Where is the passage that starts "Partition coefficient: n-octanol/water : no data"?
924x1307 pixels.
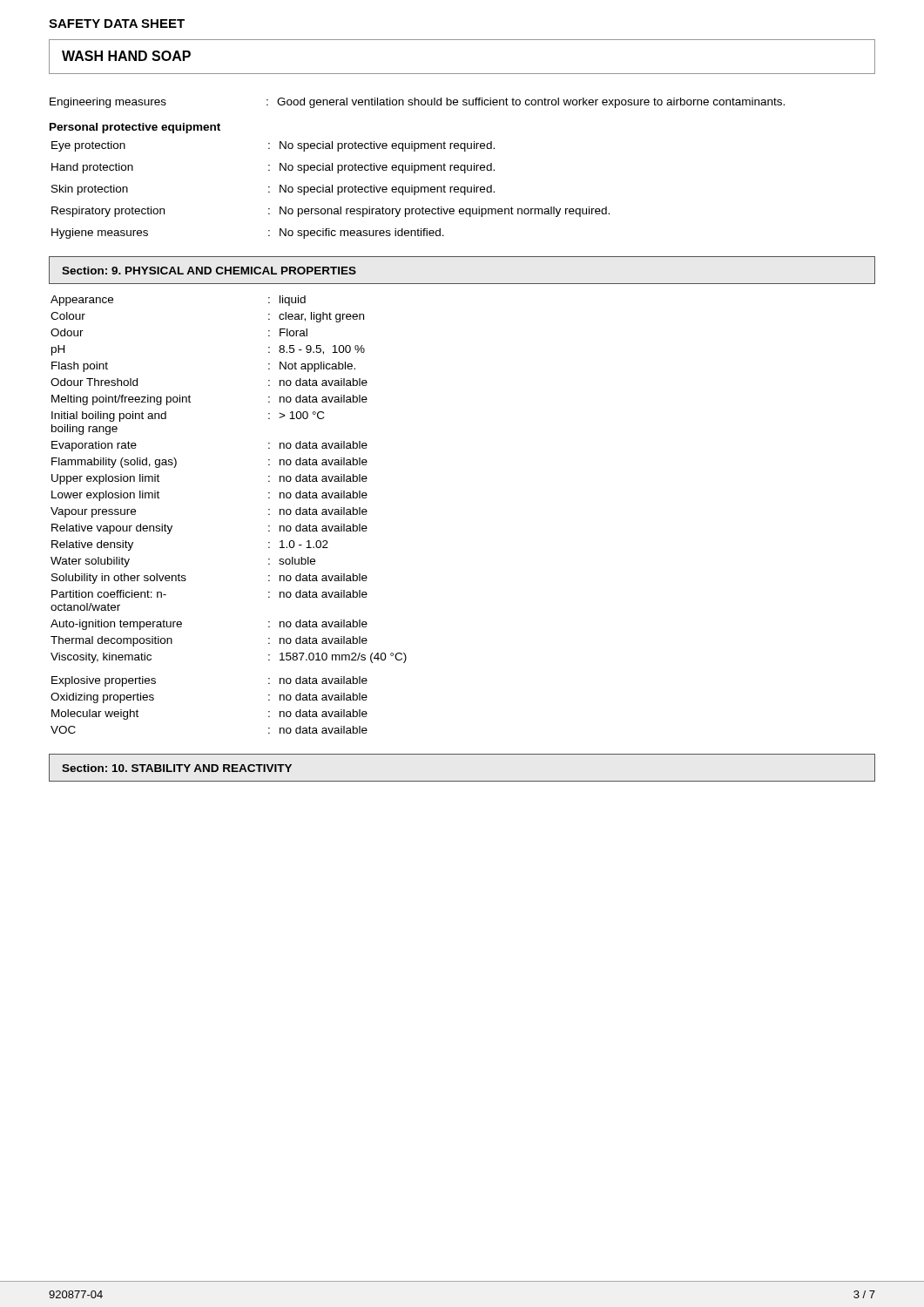click(103, 594)
